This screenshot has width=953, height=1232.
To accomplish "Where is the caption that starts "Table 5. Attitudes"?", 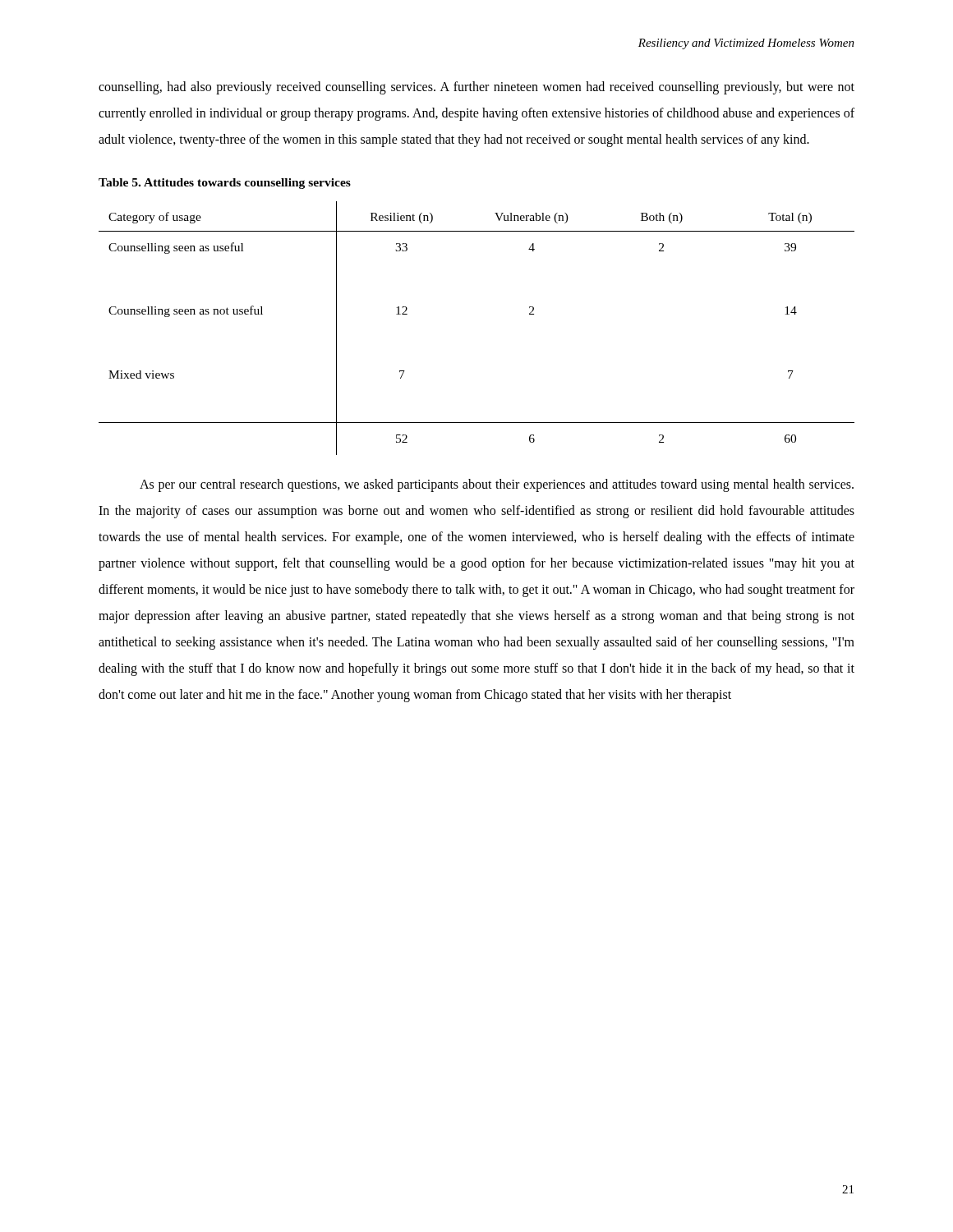I will [x=225, y=182].
